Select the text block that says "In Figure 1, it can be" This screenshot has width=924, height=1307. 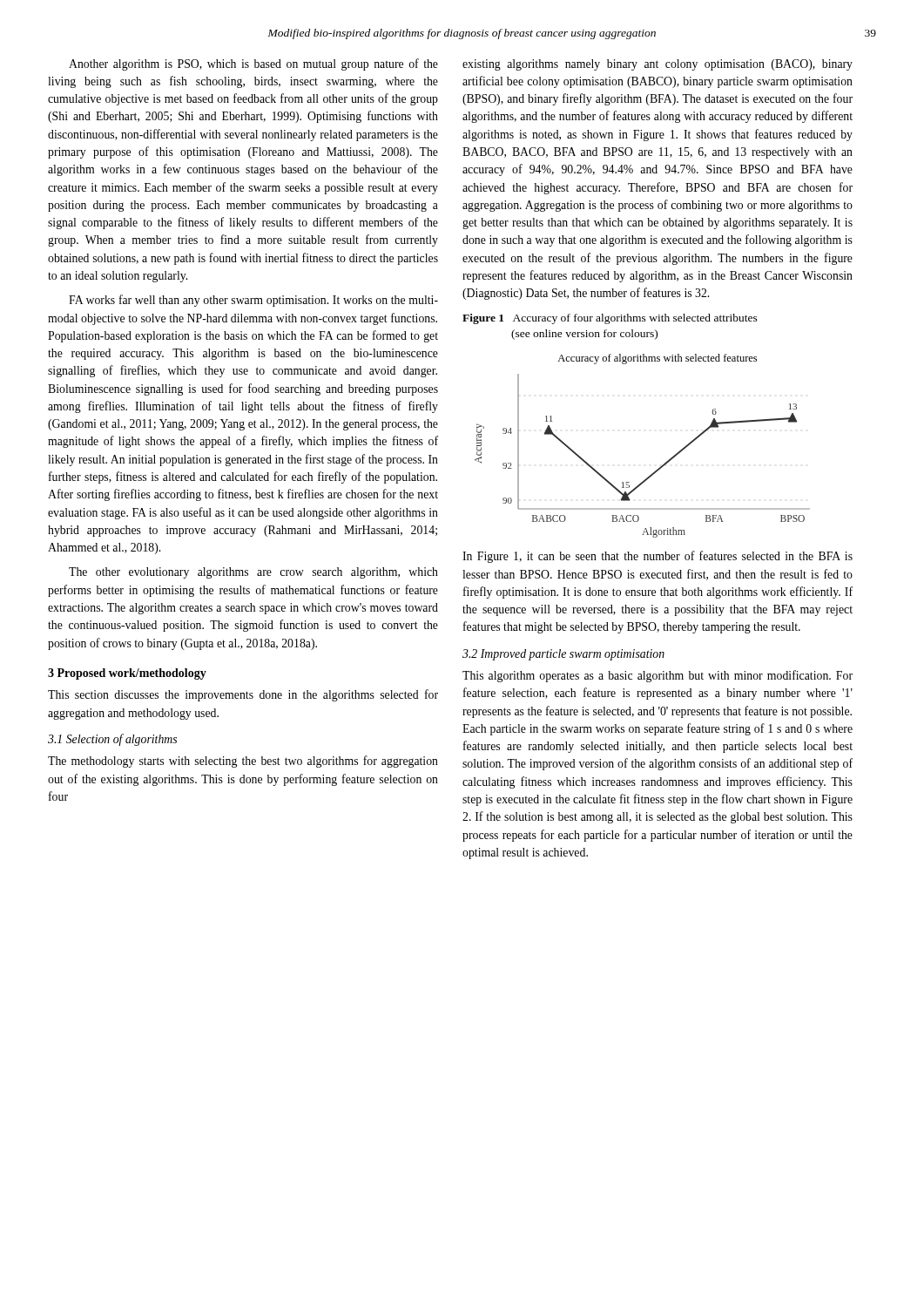click(x=658, y=592)
